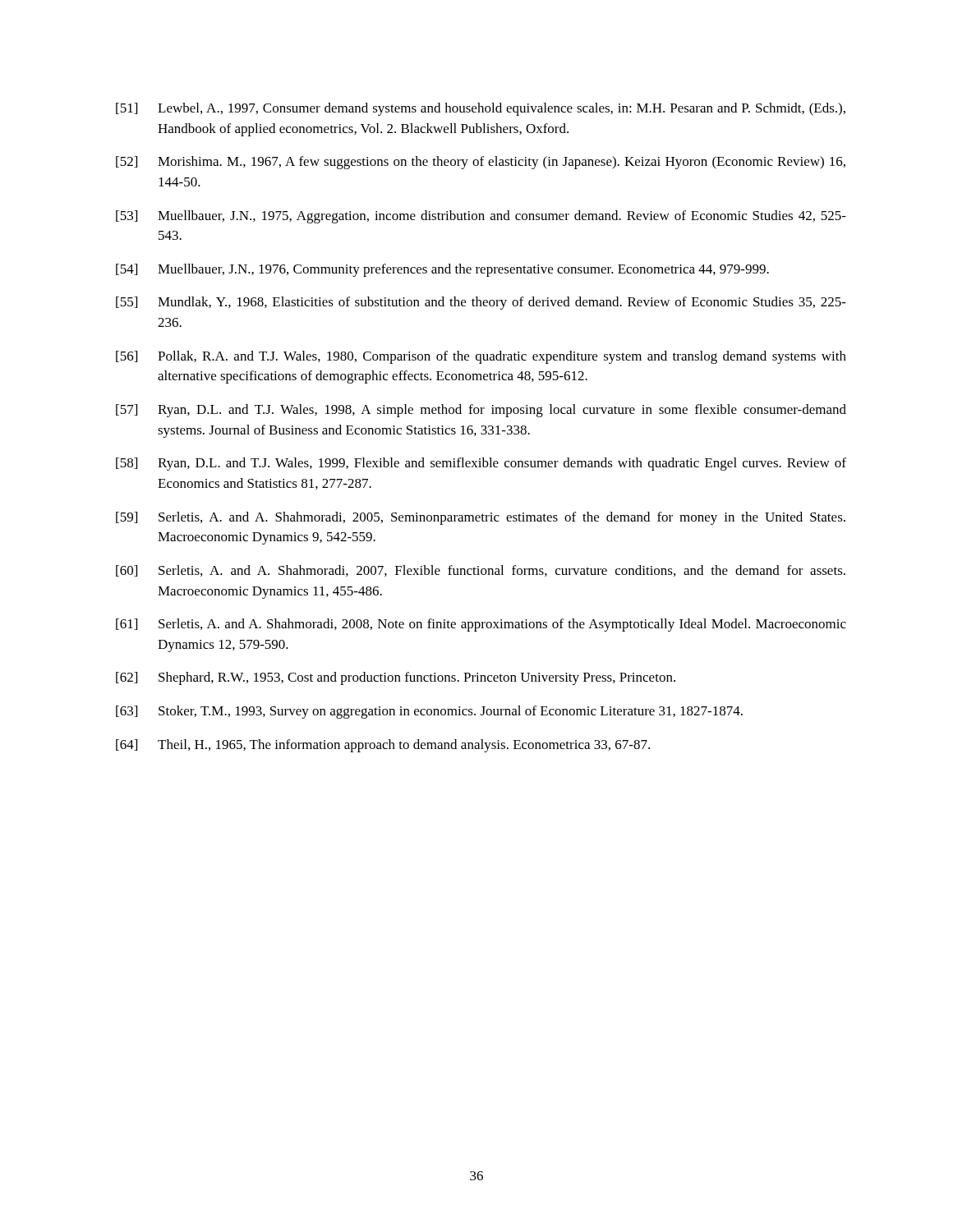Screen dimensions: 1232x953
Task: Point to the element starting "[58] Ryan, D.L."
Action: click(481, 474)
